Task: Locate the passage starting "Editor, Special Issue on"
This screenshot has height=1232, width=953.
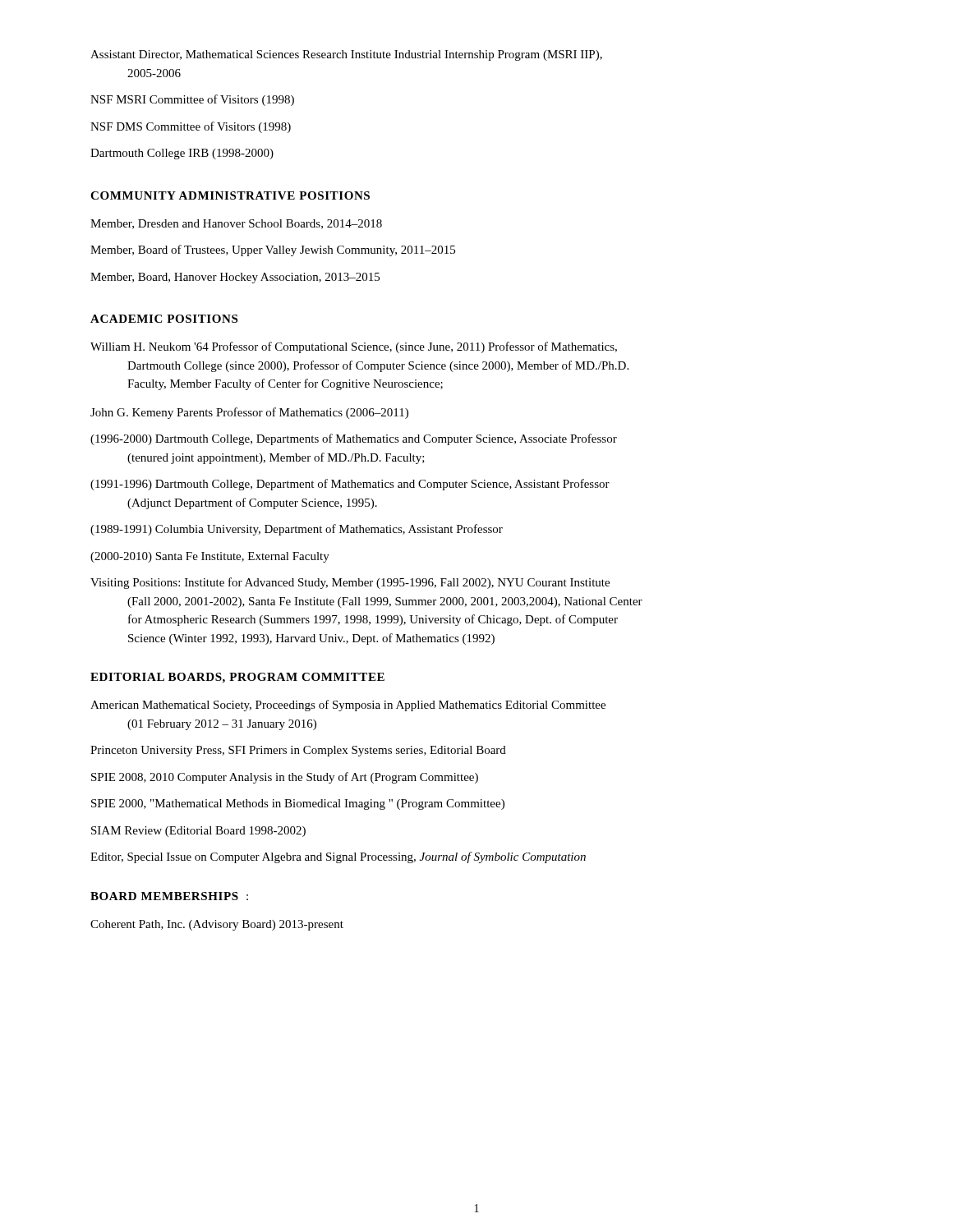Action: pyautogui.click(x=338, y=857)
